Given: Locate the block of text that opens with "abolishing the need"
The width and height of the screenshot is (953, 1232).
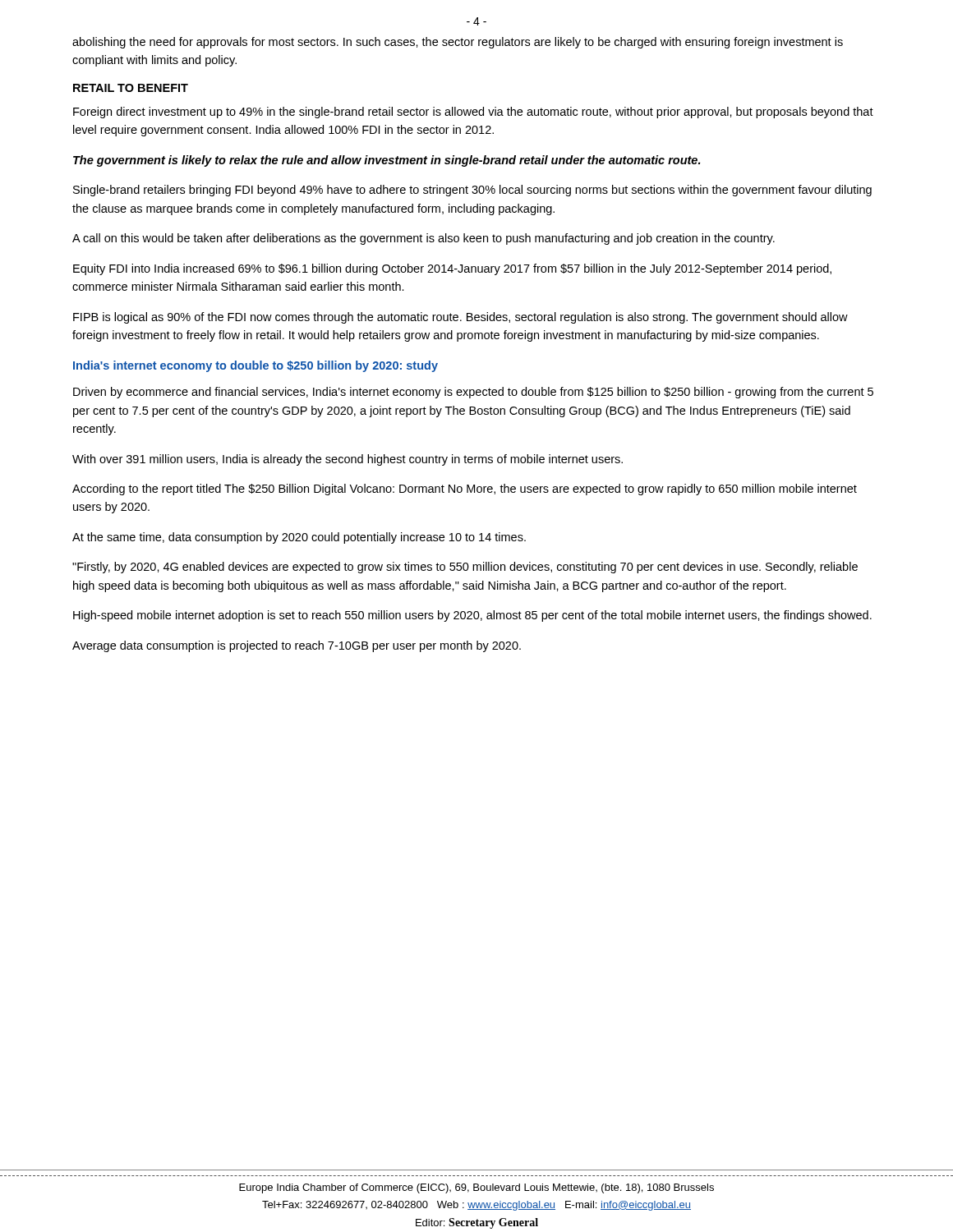Looking at the screenshot, I should tap(458, 51).
